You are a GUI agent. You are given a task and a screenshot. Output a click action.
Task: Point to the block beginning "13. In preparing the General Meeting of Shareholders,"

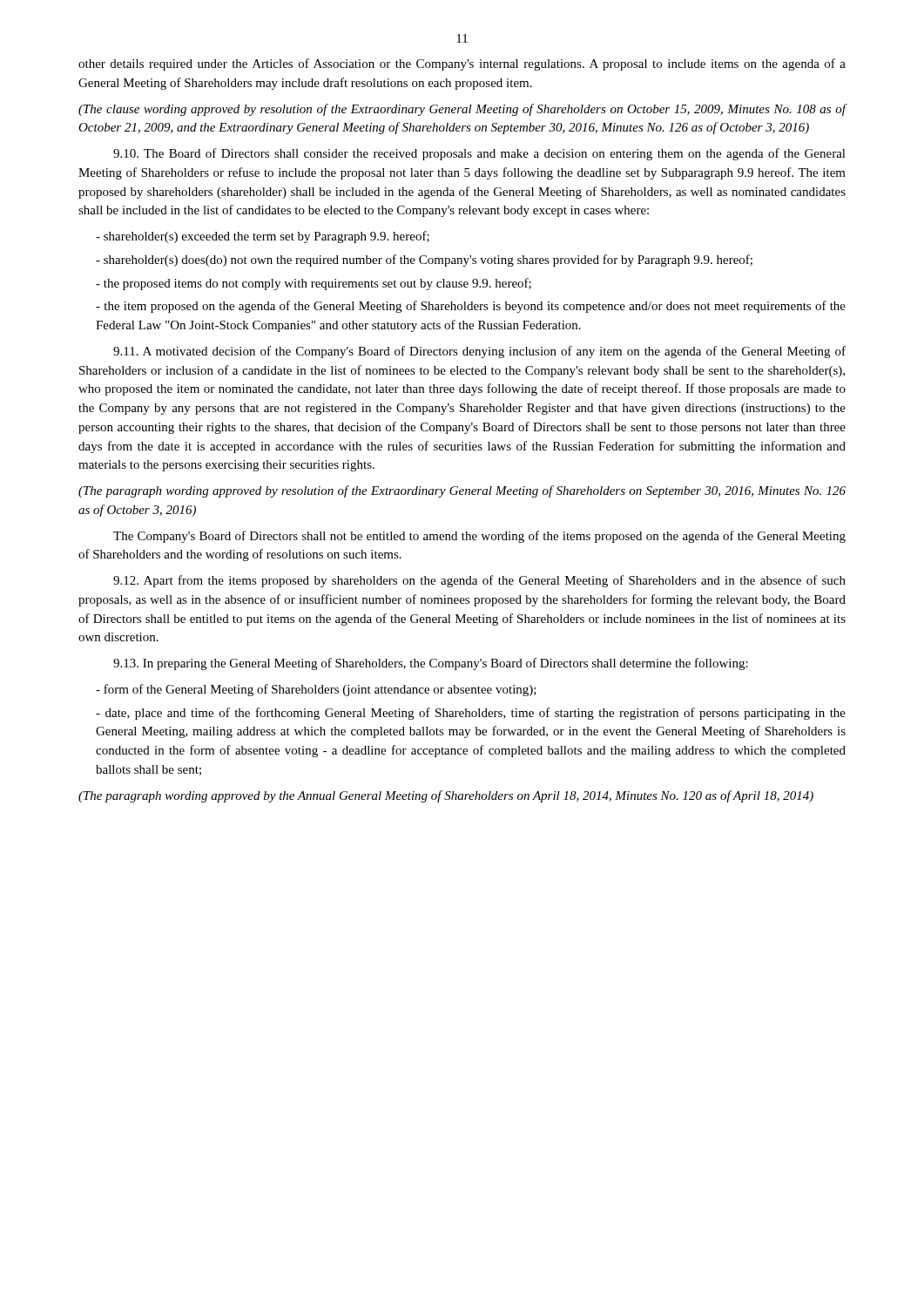click(462, 664)
